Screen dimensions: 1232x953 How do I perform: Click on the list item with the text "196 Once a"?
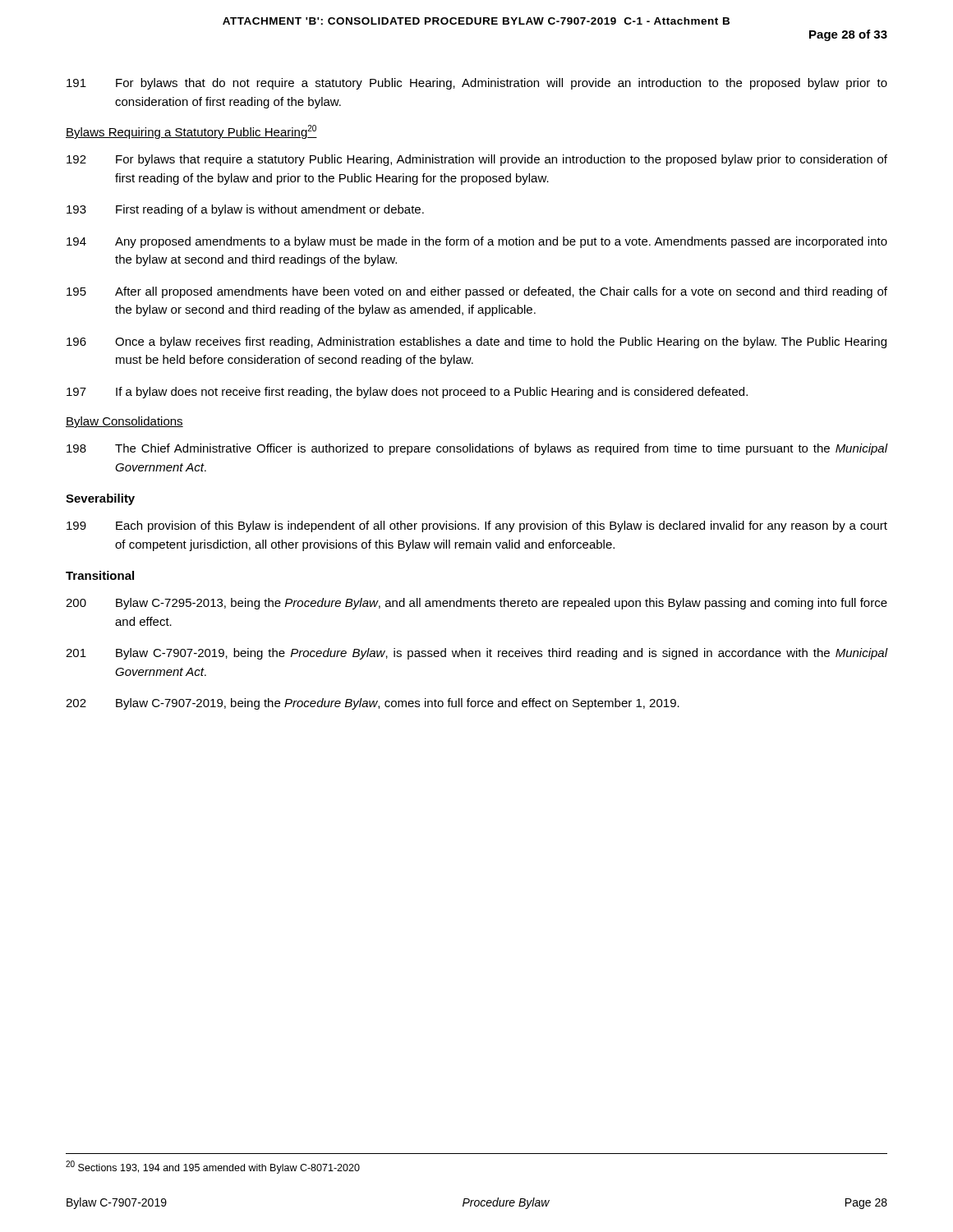pyautogui.click(x=476, y=351)
